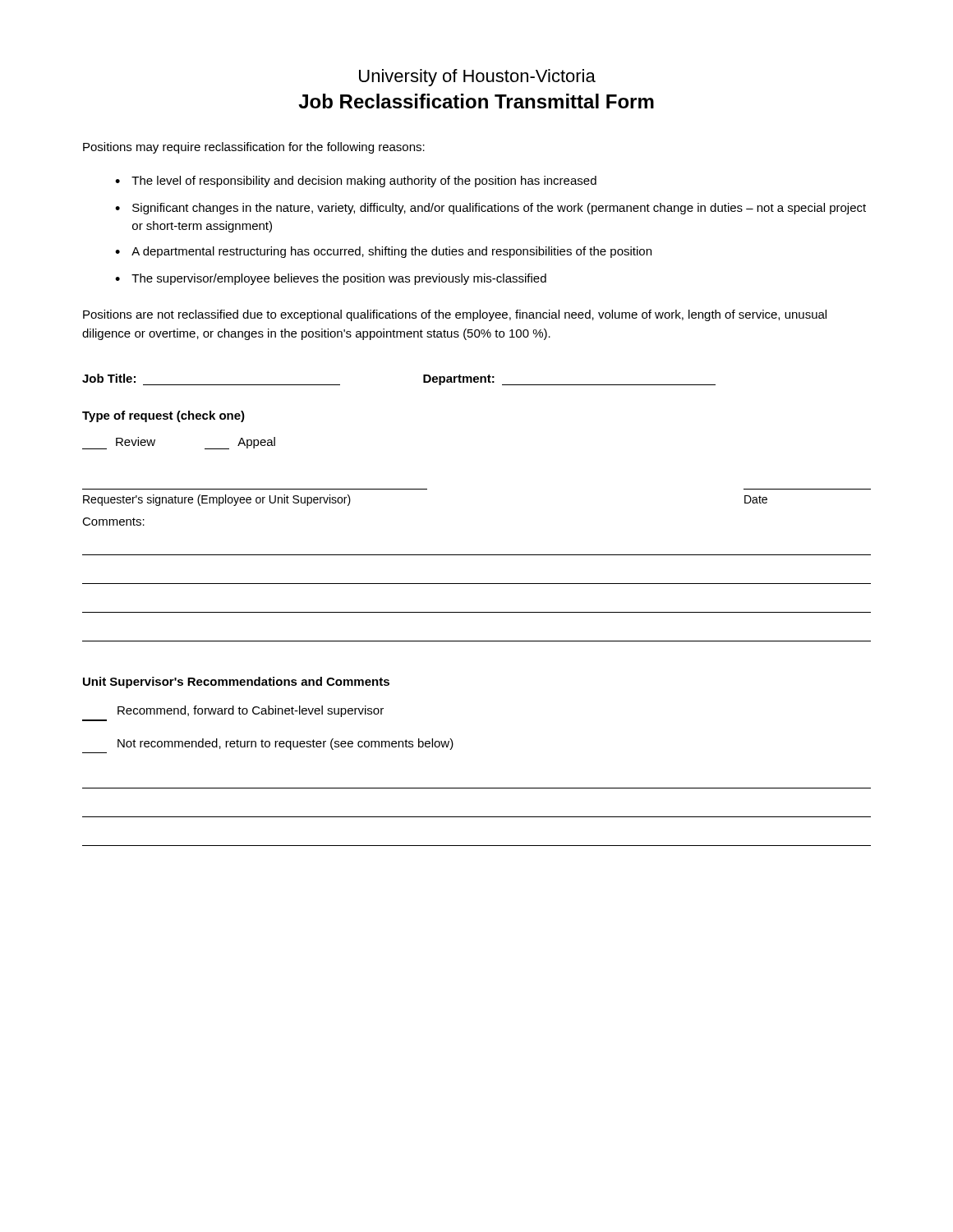Navigate to the block starting "Significant changes in the"
This screenshot has width=953, height=1232.
coord(499,216)
